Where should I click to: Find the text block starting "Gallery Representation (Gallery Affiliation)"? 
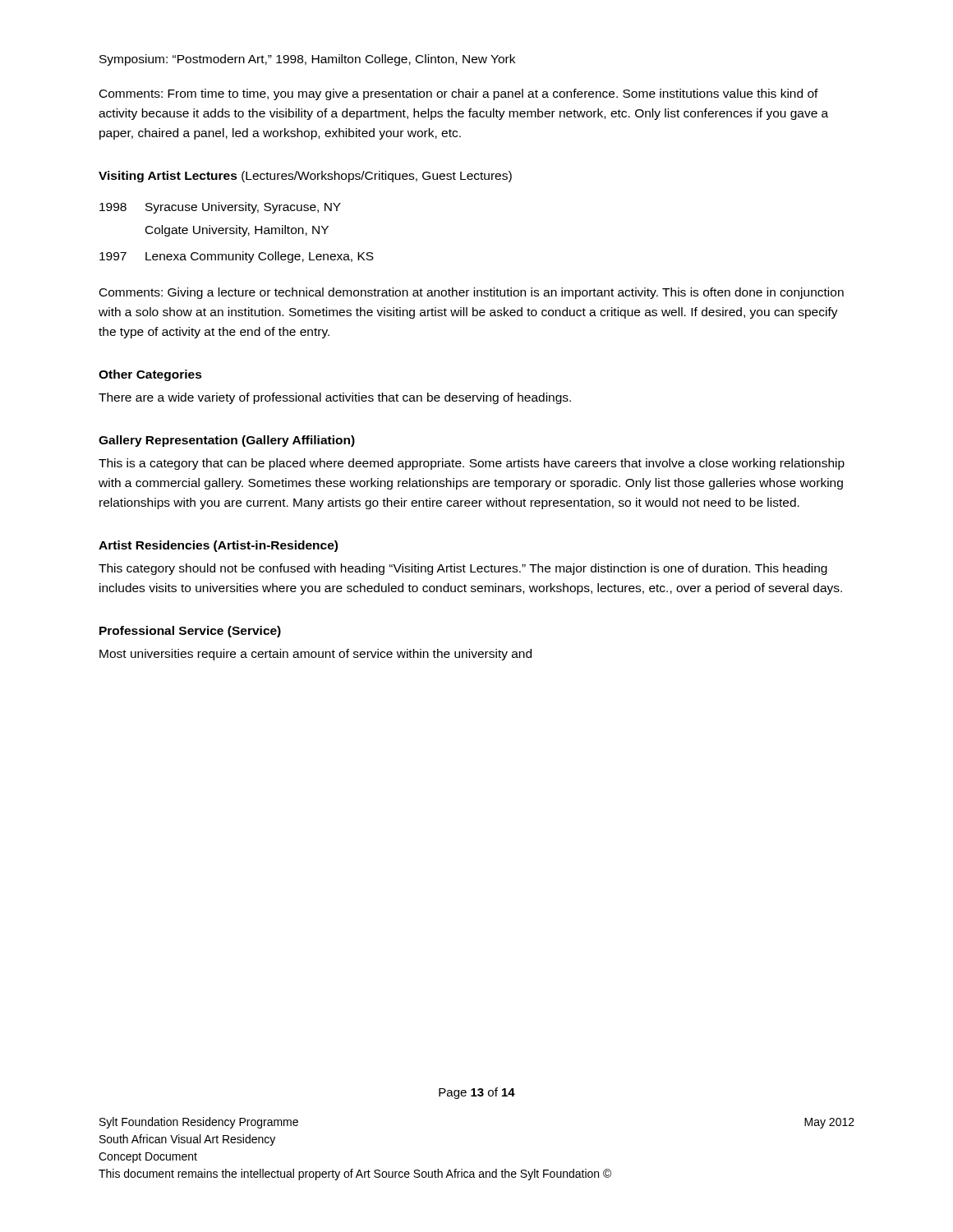click(227, 440)
